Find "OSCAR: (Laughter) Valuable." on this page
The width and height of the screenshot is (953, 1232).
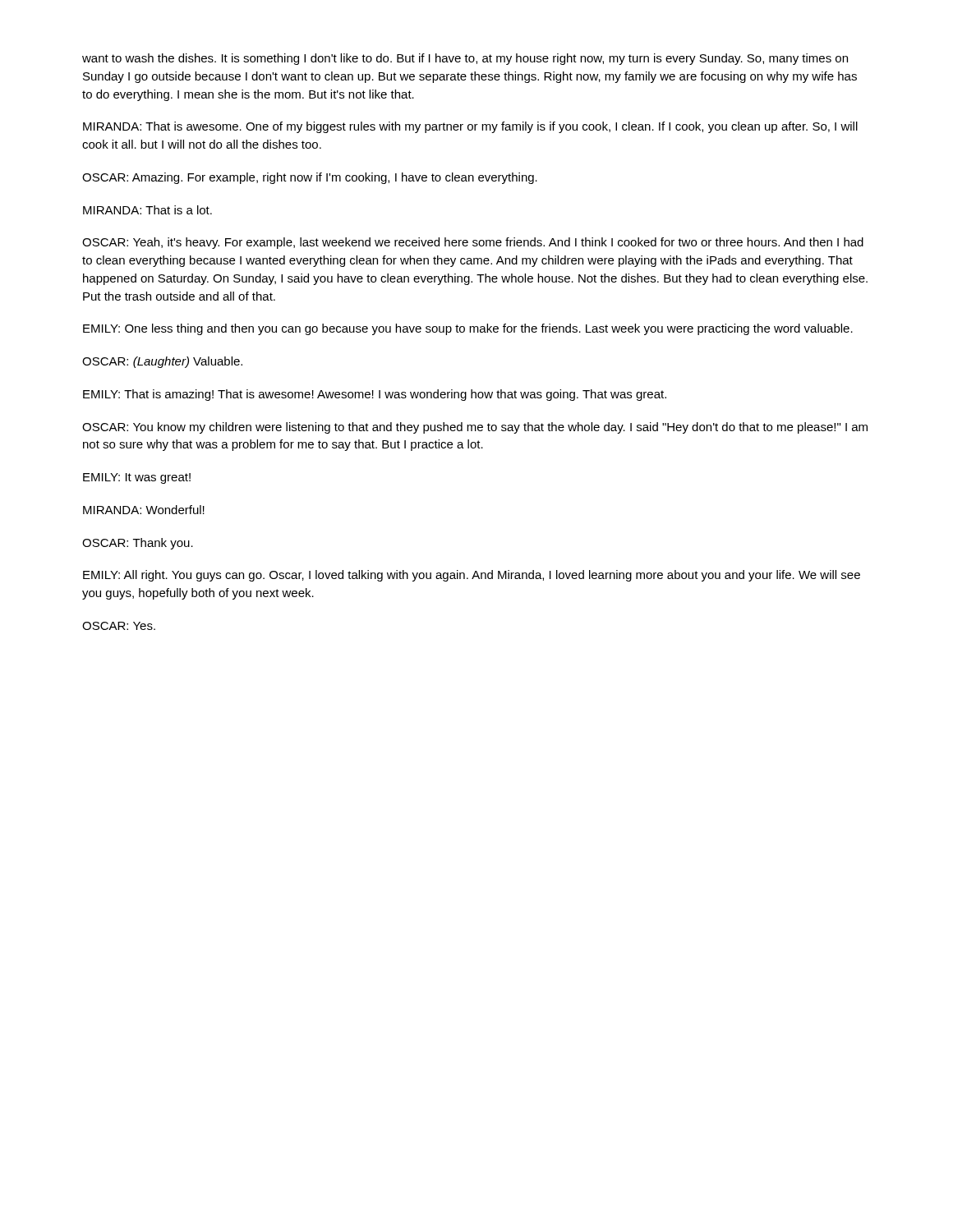tap(163, 361)
